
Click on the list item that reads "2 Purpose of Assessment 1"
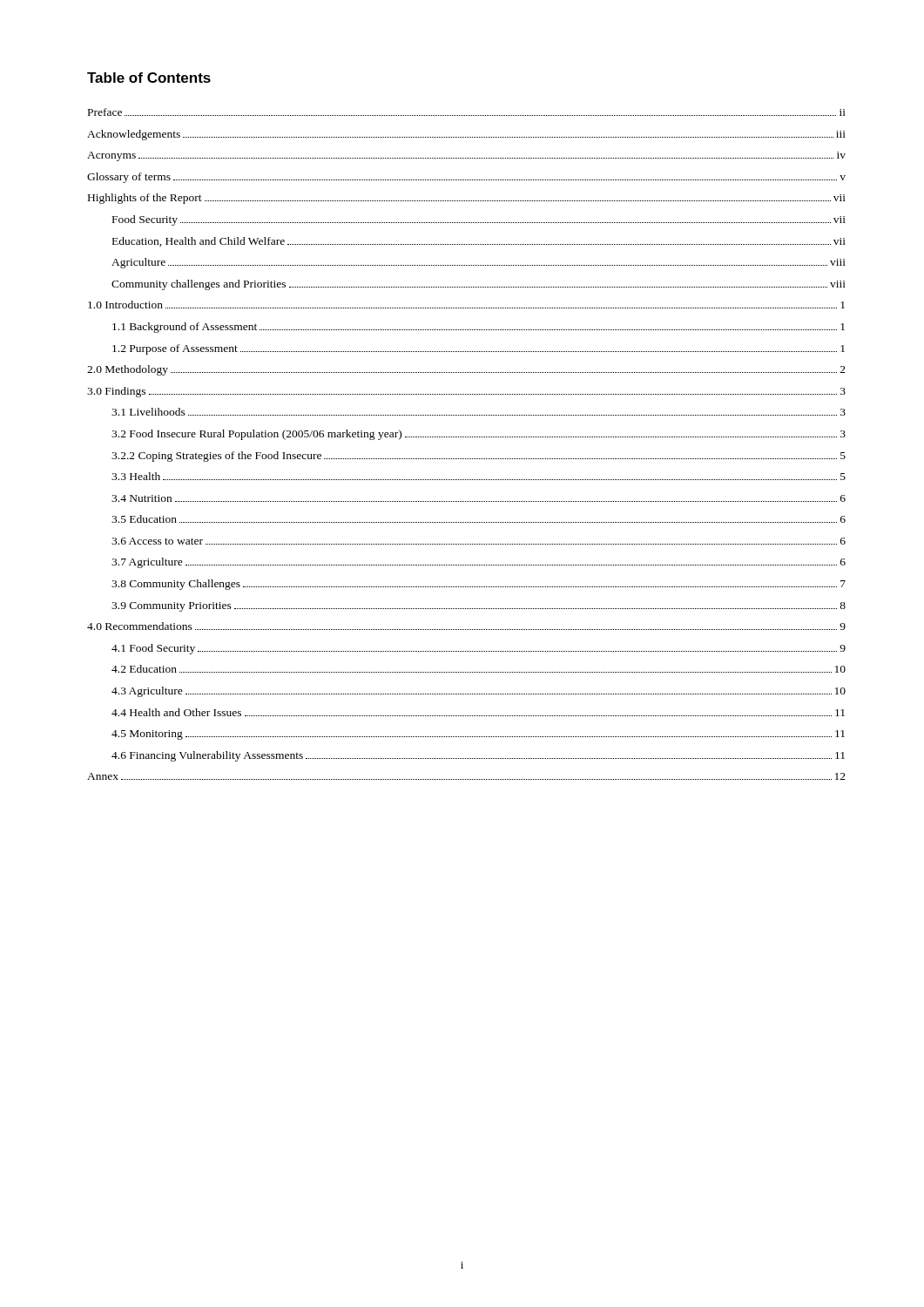point(466,348)
